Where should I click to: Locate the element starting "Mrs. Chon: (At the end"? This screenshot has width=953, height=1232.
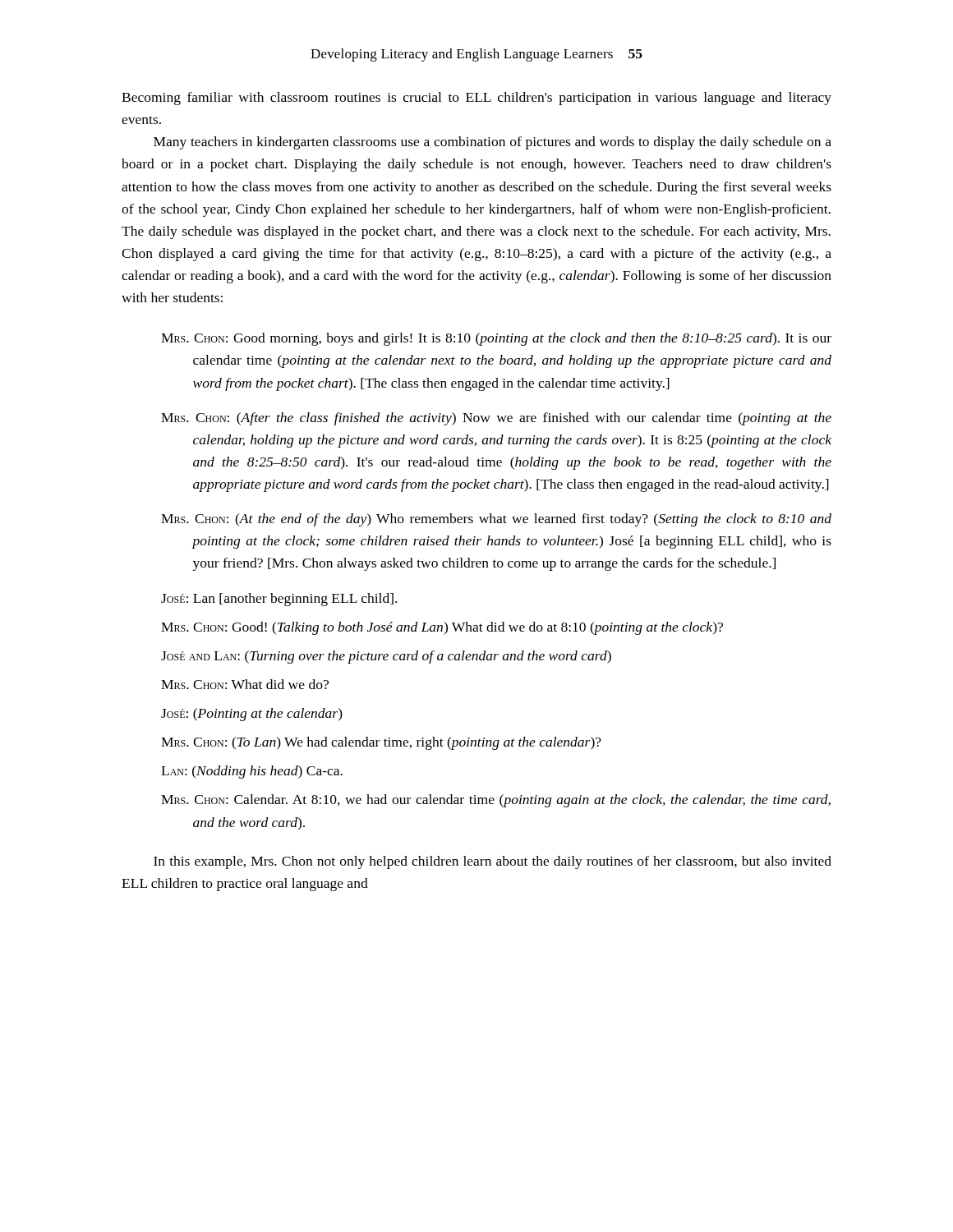(496, 541)
